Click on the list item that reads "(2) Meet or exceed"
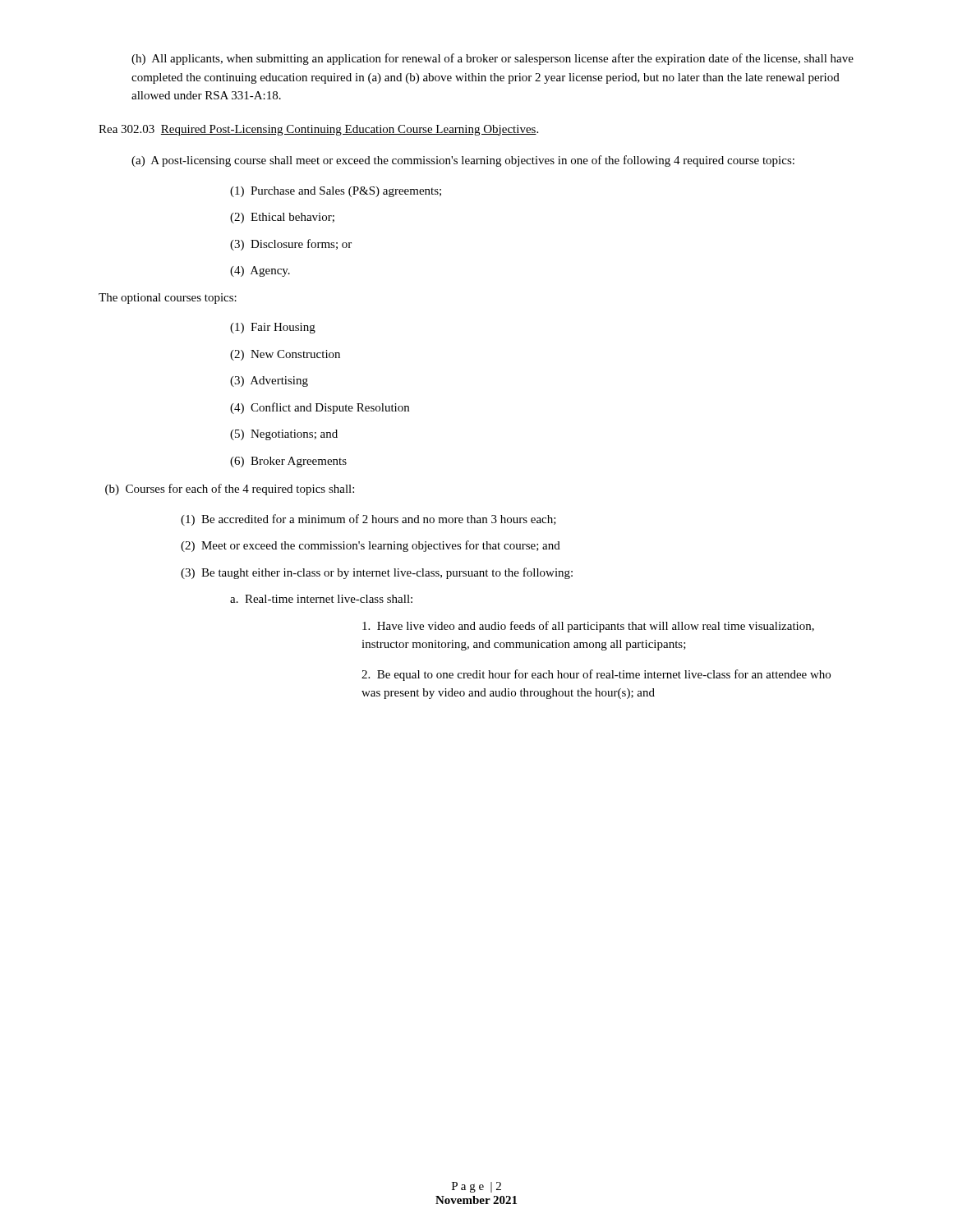 coord(370,545)
